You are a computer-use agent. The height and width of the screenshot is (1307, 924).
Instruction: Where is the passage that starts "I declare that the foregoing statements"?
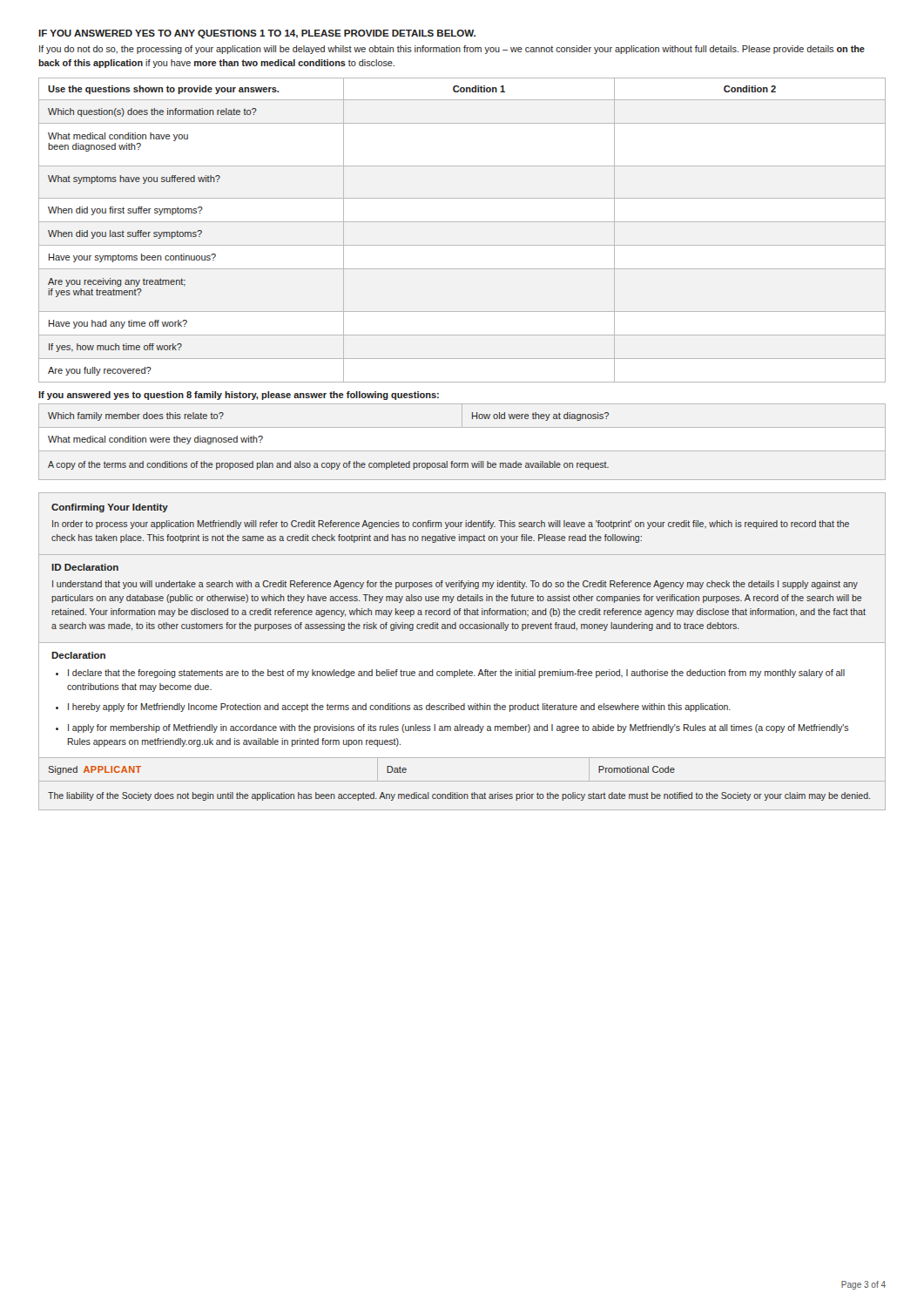(456, 680)
